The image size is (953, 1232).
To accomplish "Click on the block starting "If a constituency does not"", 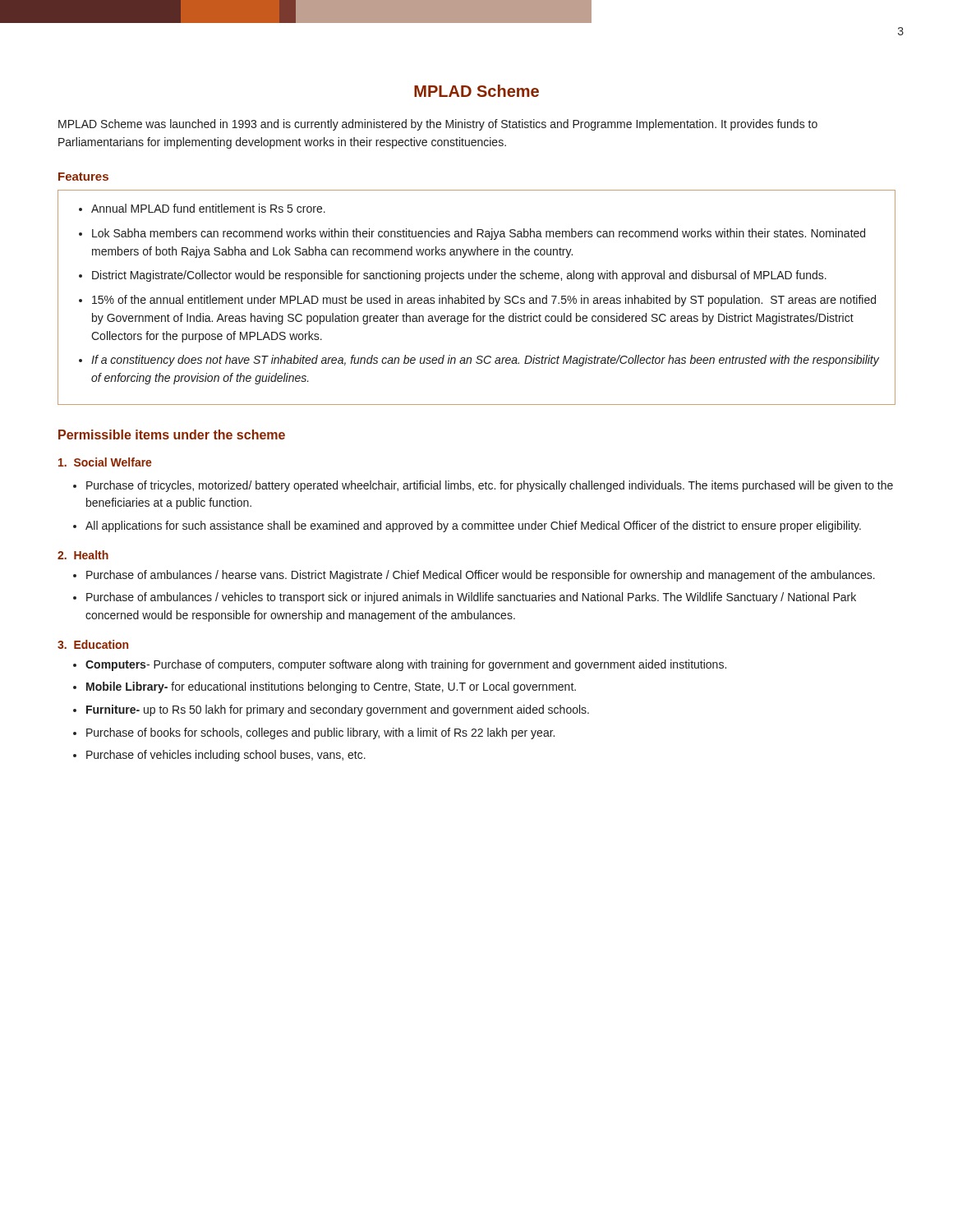I will point(485,369).
